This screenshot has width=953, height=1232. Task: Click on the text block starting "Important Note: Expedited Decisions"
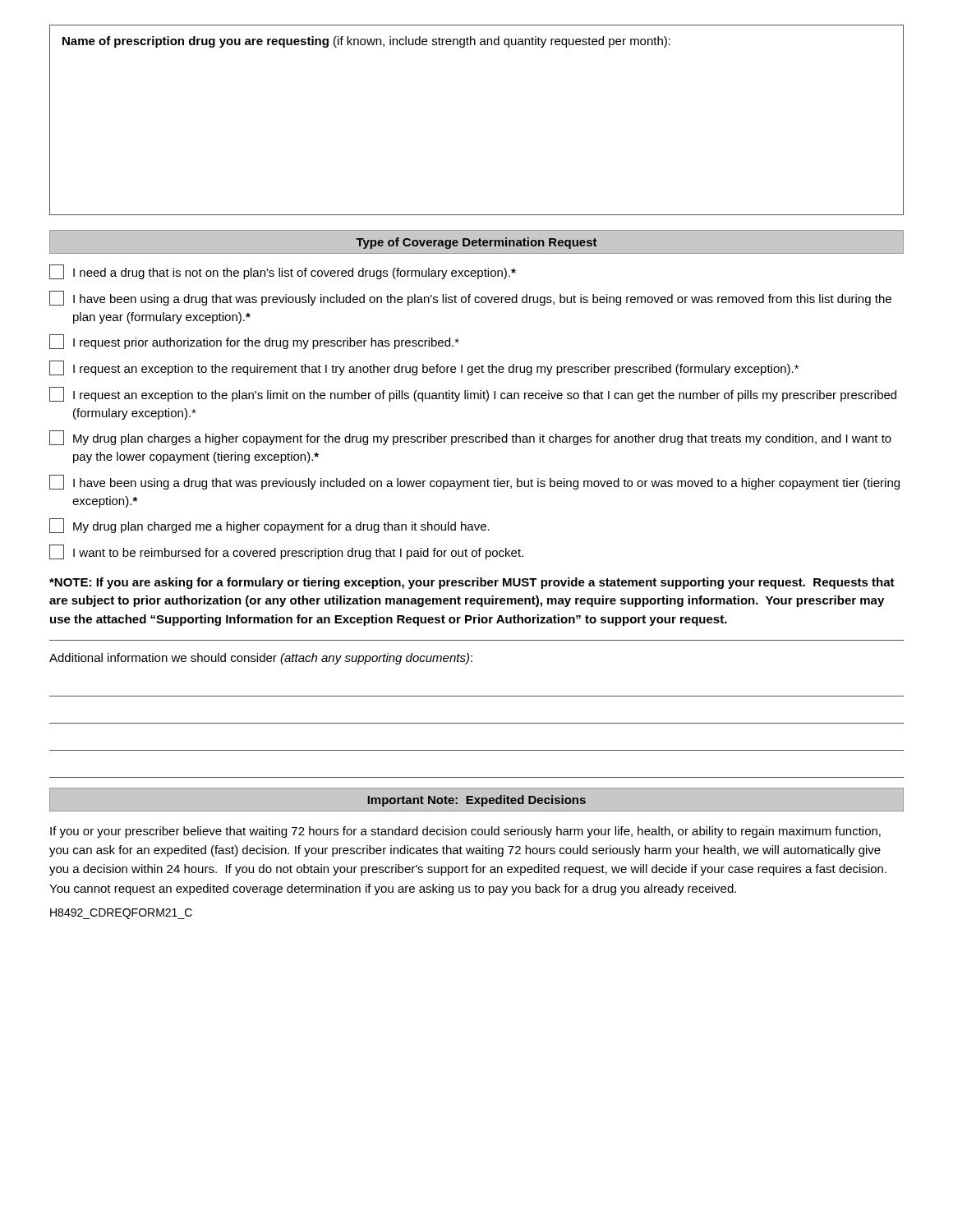[476, 799]
